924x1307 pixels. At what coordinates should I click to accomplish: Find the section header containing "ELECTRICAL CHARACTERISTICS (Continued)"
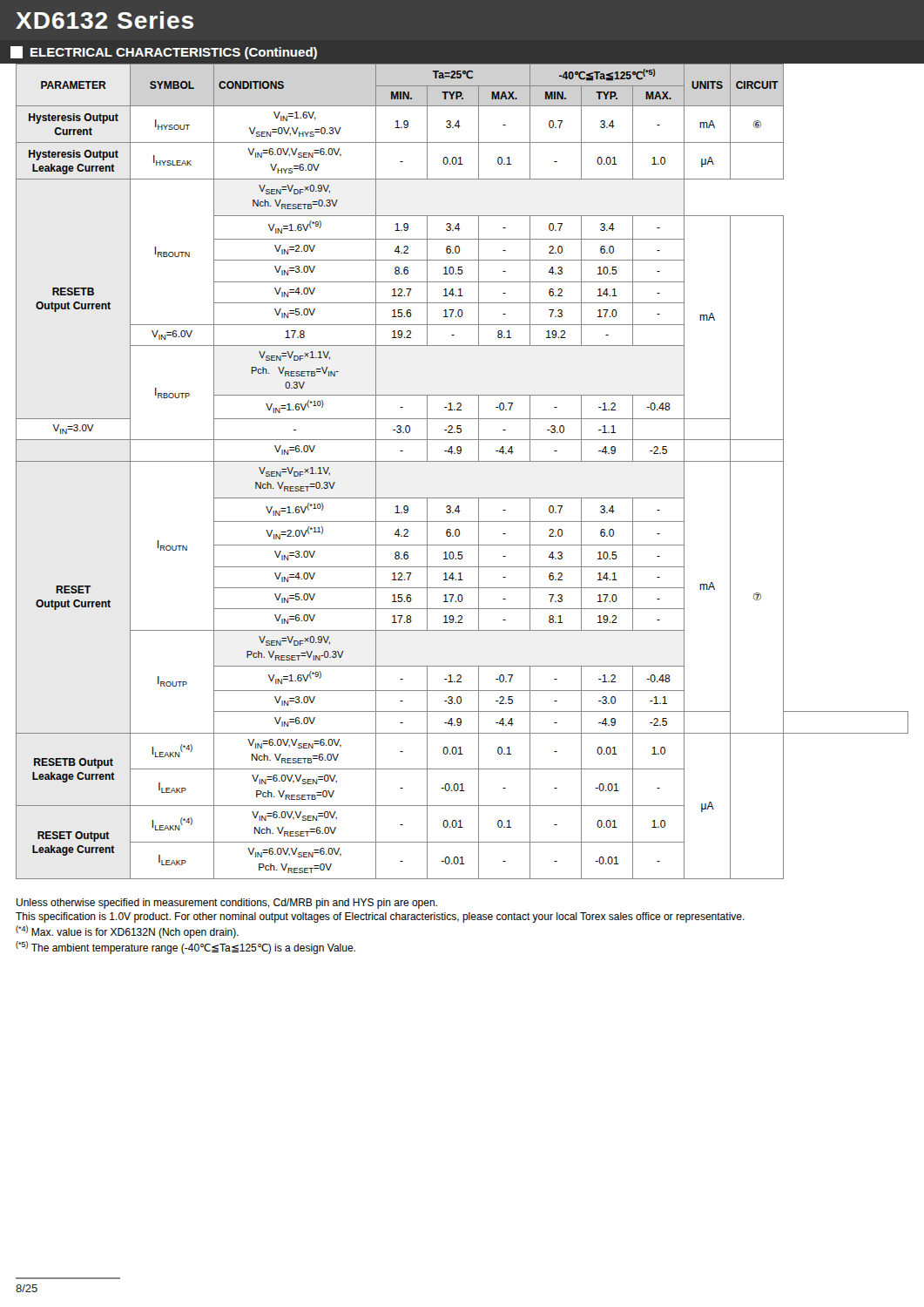click(164, 52)
